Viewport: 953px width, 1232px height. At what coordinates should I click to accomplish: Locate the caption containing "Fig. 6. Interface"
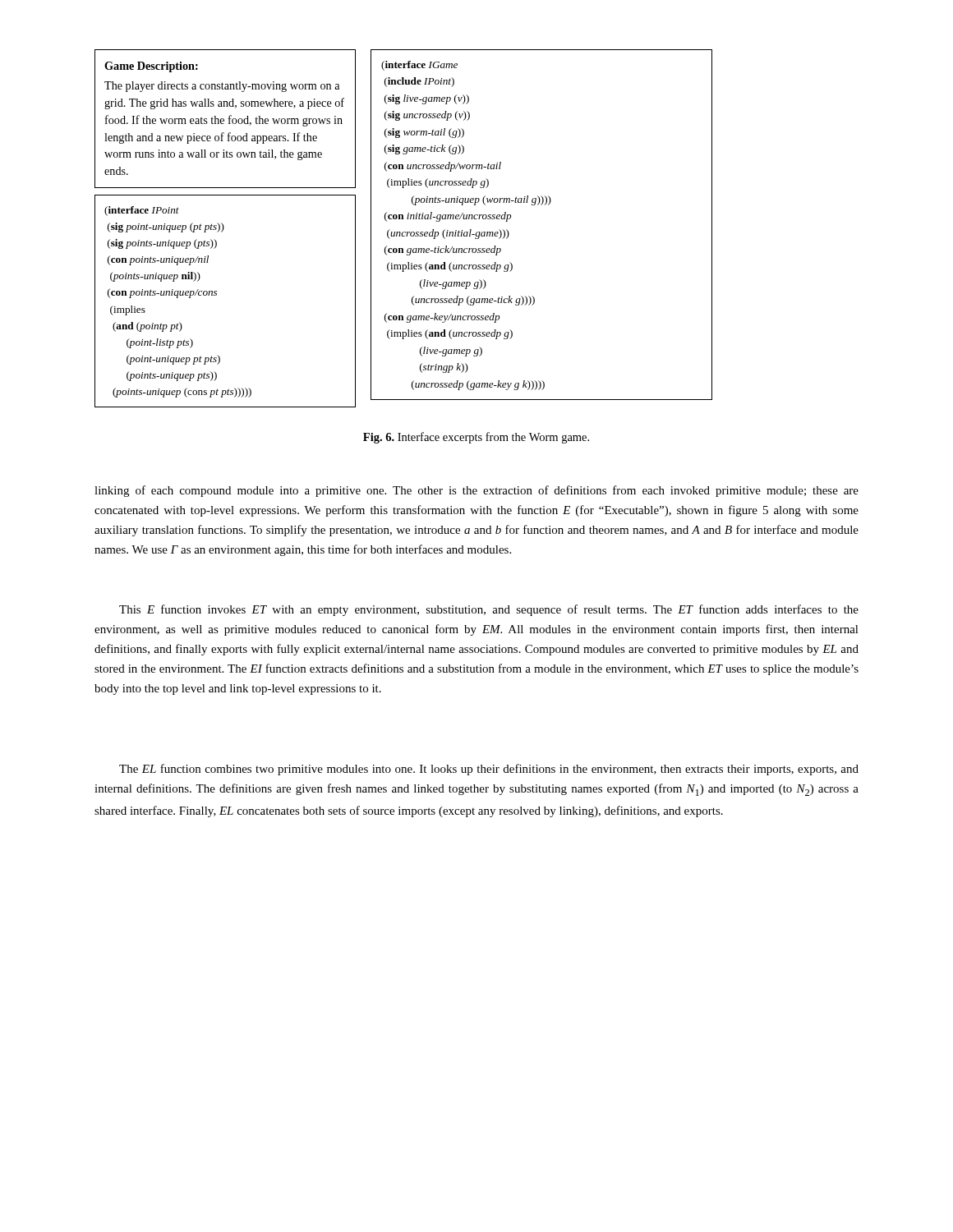[476, 437]
